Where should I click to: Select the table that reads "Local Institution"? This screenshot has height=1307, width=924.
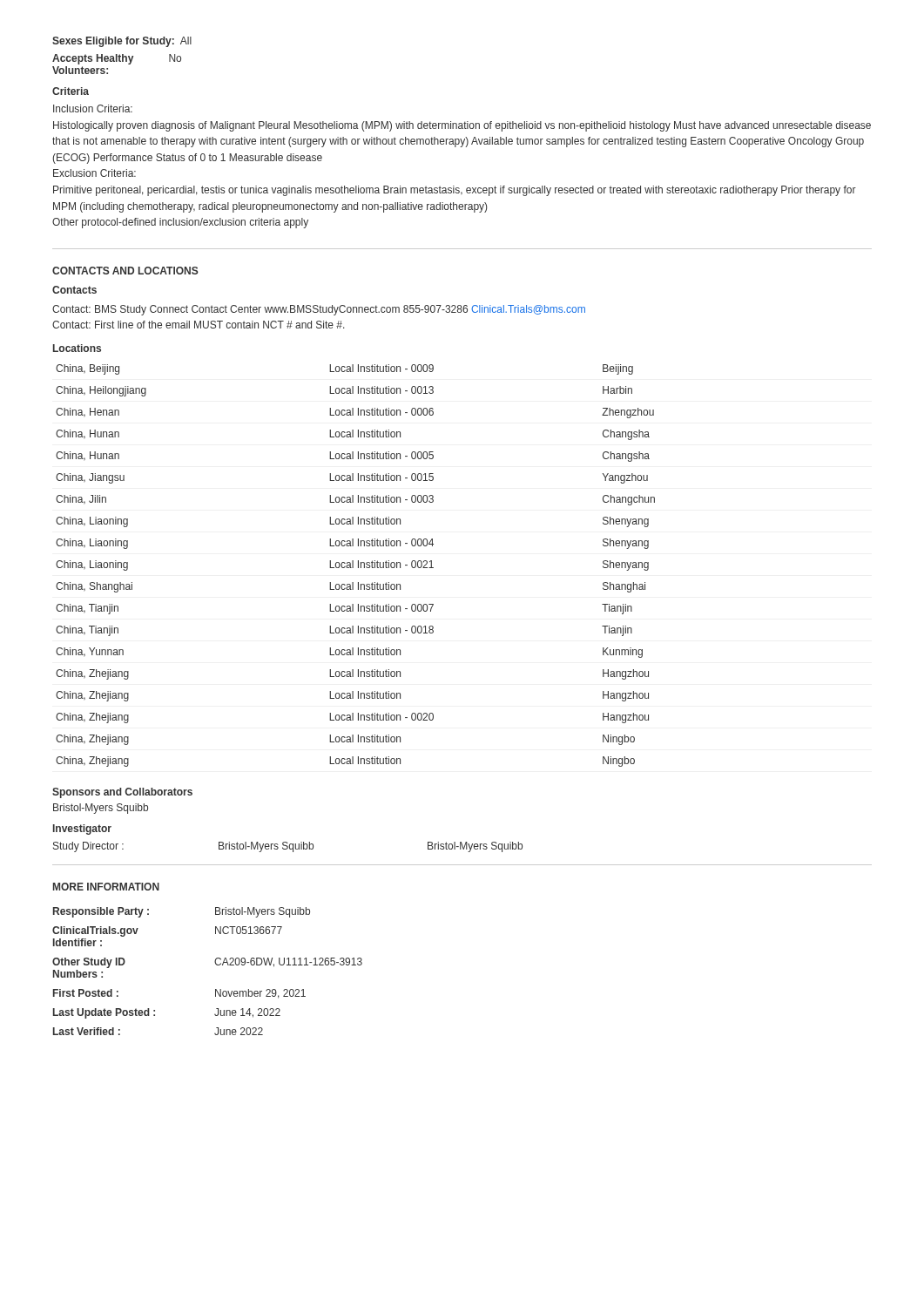click(462, 565)
